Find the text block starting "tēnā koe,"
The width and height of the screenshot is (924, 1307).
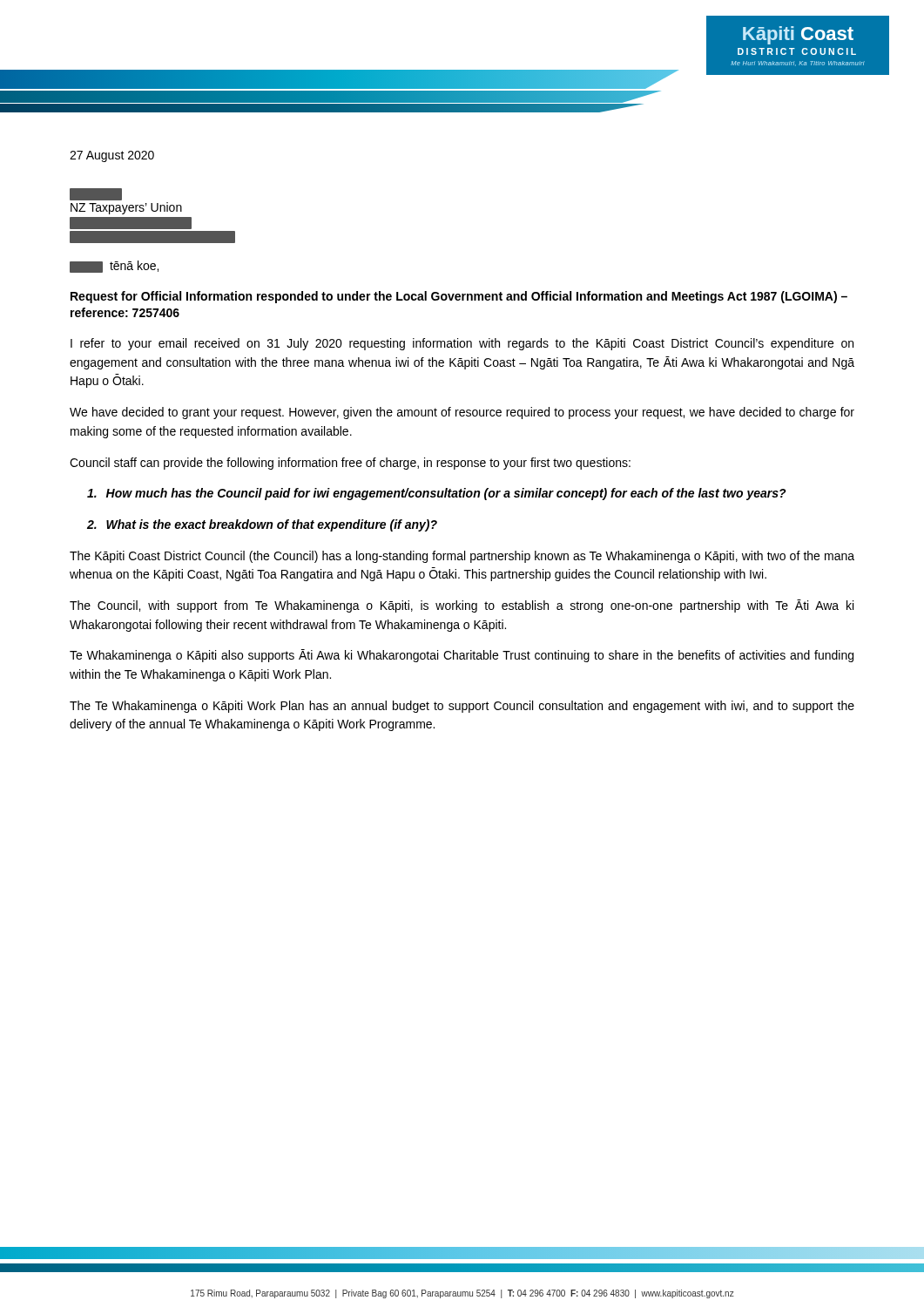tap(115, 266)
